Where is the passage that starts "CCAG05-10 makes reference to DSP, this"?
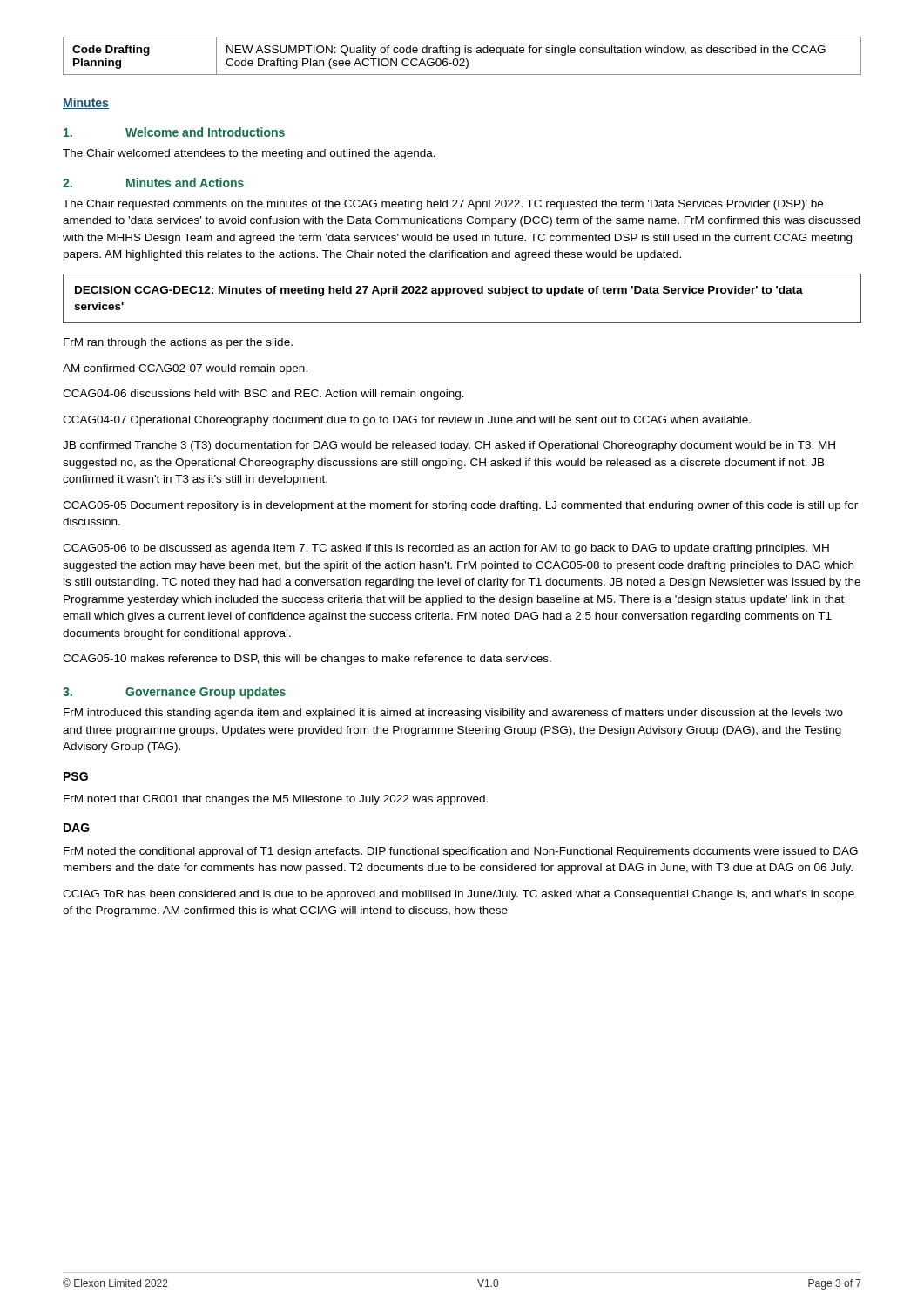924x1307 pixels. click(x=462, y=659)
